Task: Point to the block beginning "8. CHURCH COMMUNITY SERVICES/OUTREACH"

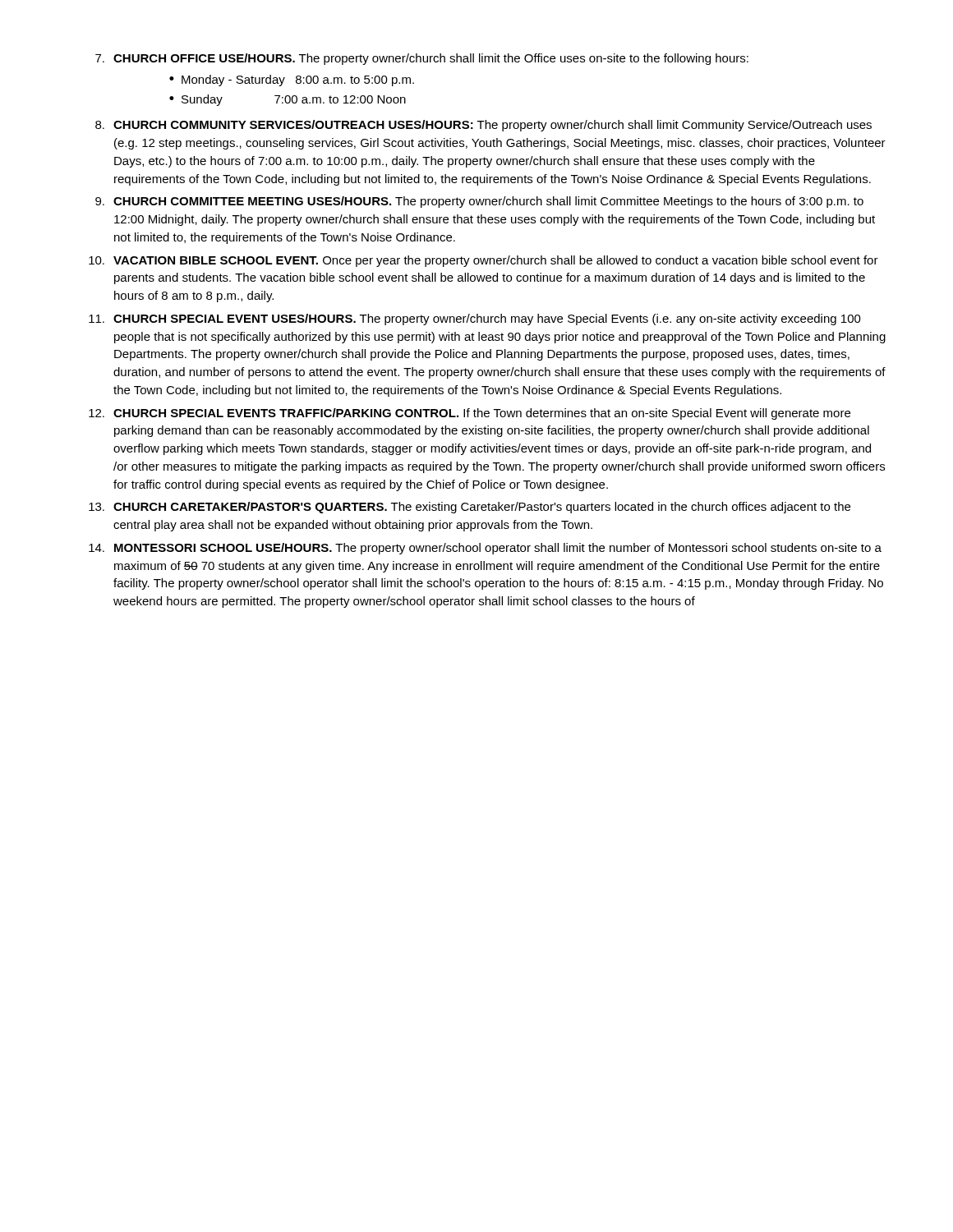Action: (x=476, y=152)
